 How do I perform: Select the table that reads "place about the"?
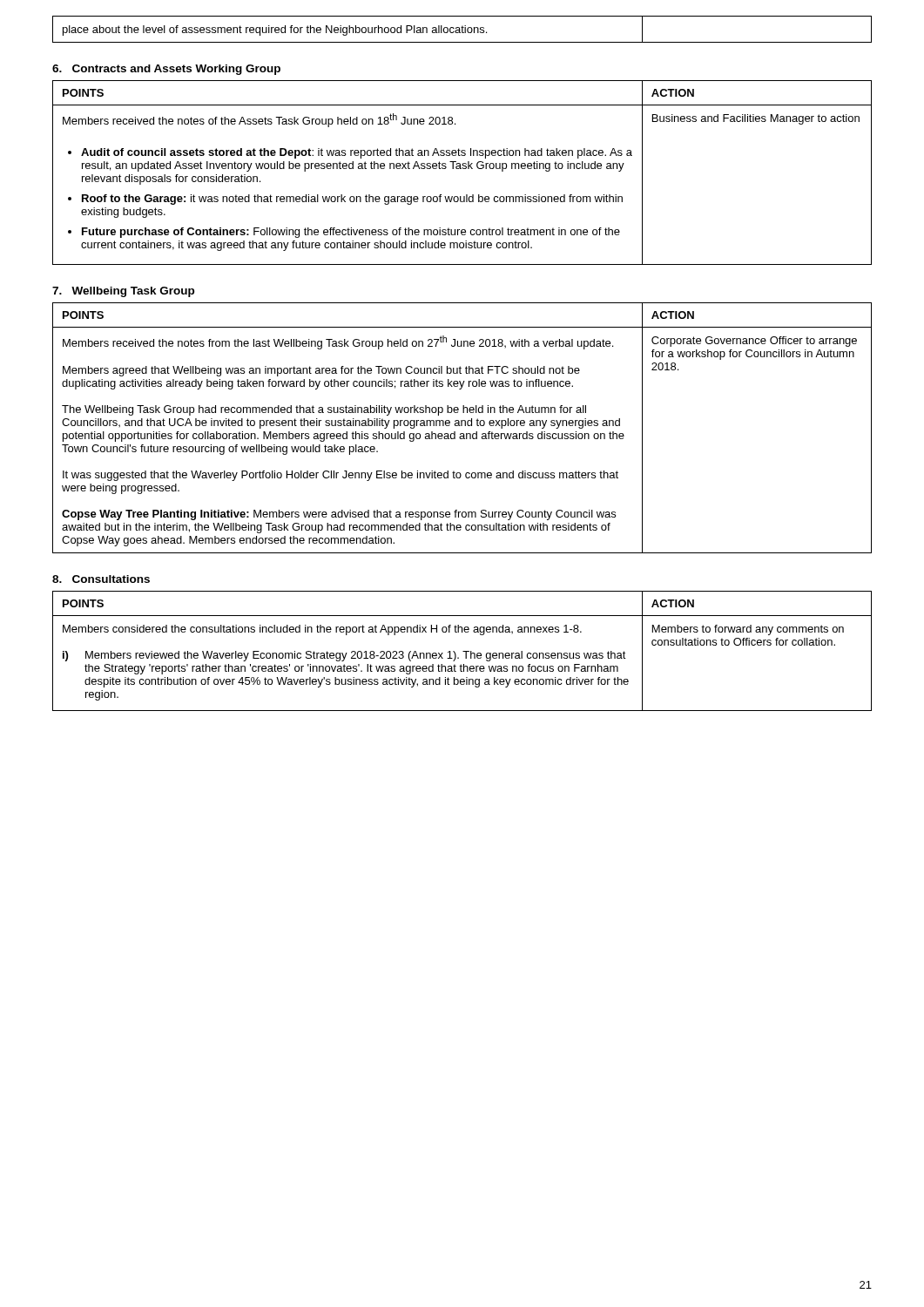(x=462, y=29)
